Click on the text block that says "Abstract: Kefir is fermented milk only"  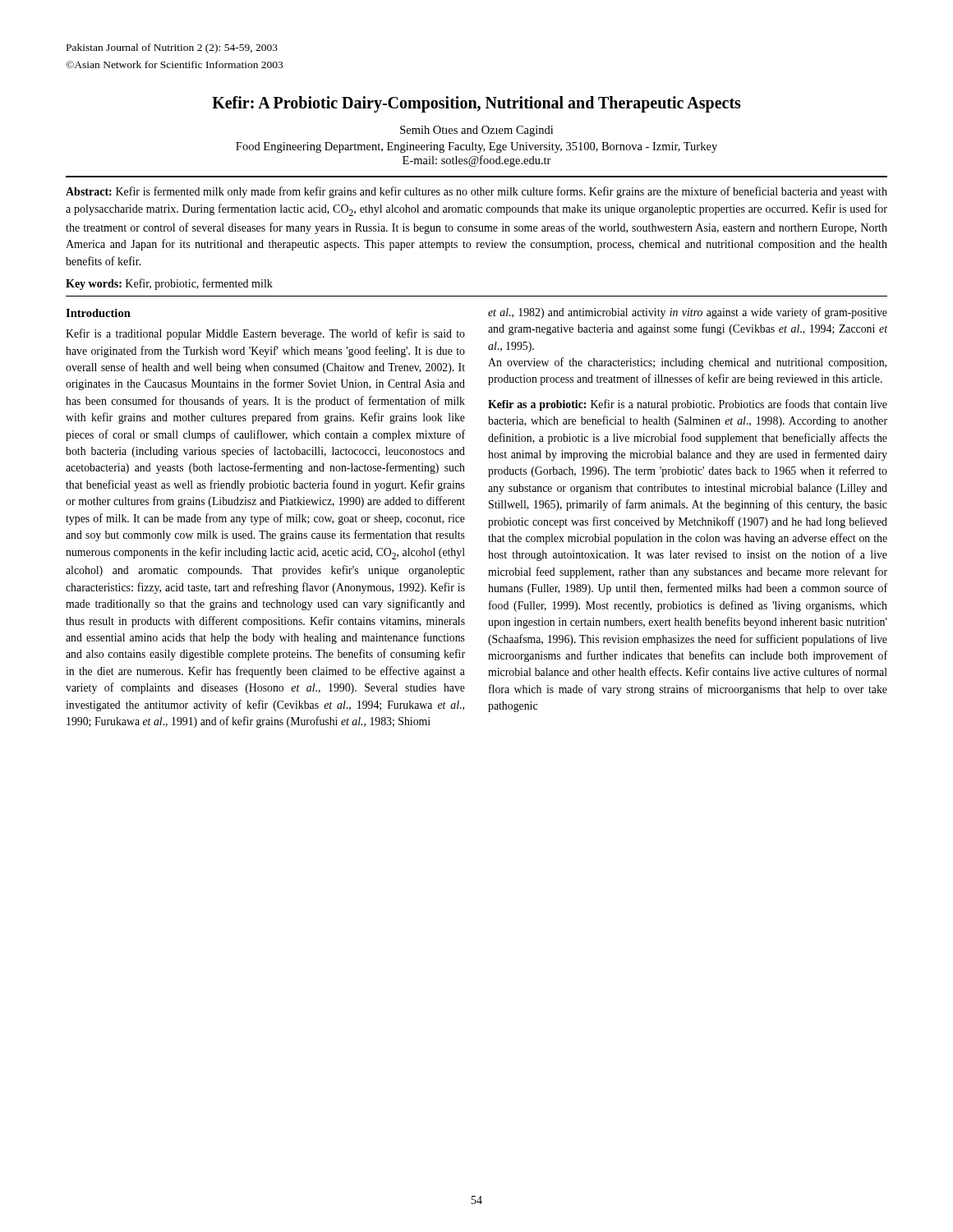pyautogui.click(x=476, y=227)
